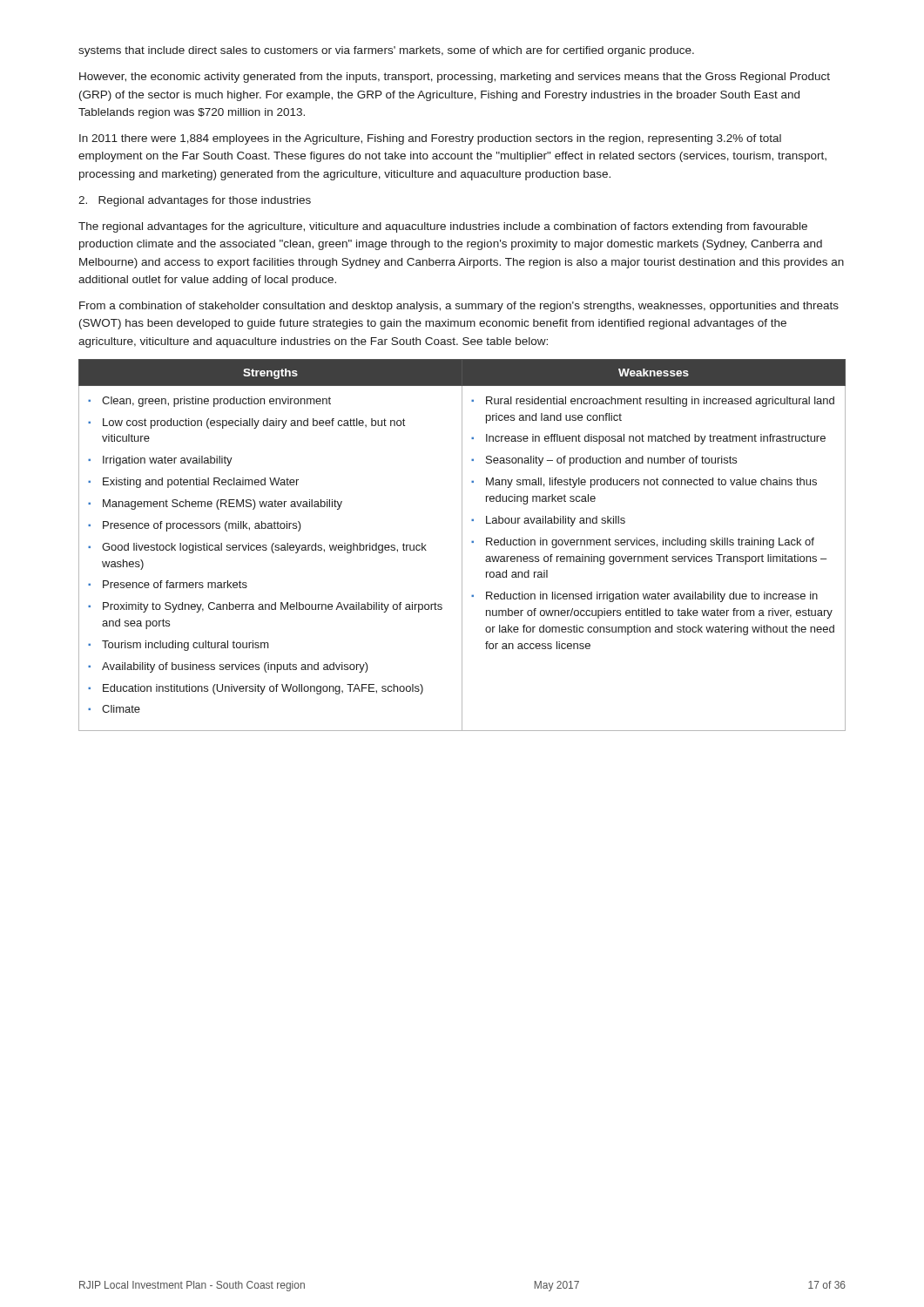Click on the section header containing "2. Regional advantages for those industries"

coord(195,200)
